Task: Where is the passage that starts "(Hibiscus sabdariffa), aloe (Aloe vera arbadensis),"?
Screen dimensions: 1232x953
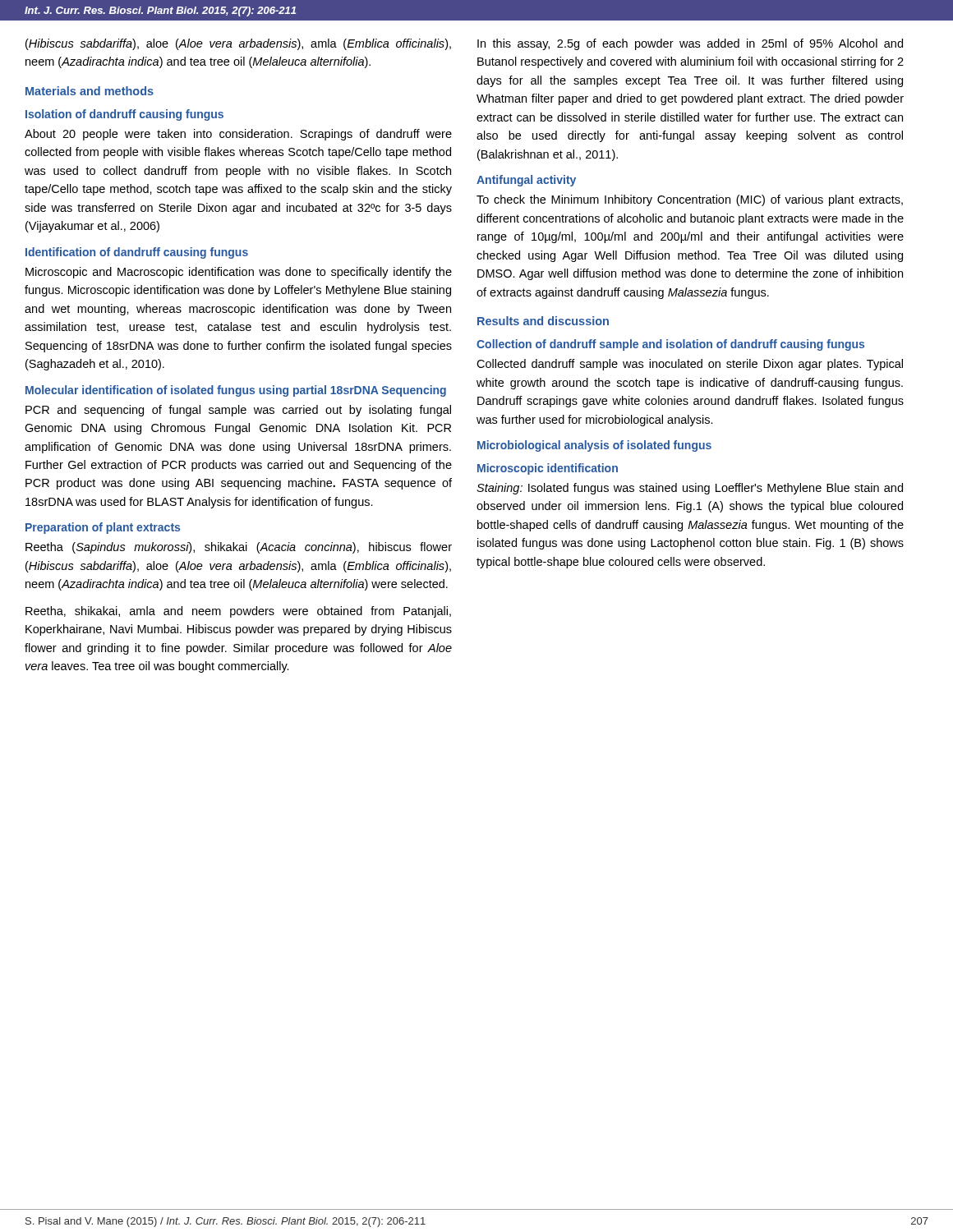Action: 238,53
